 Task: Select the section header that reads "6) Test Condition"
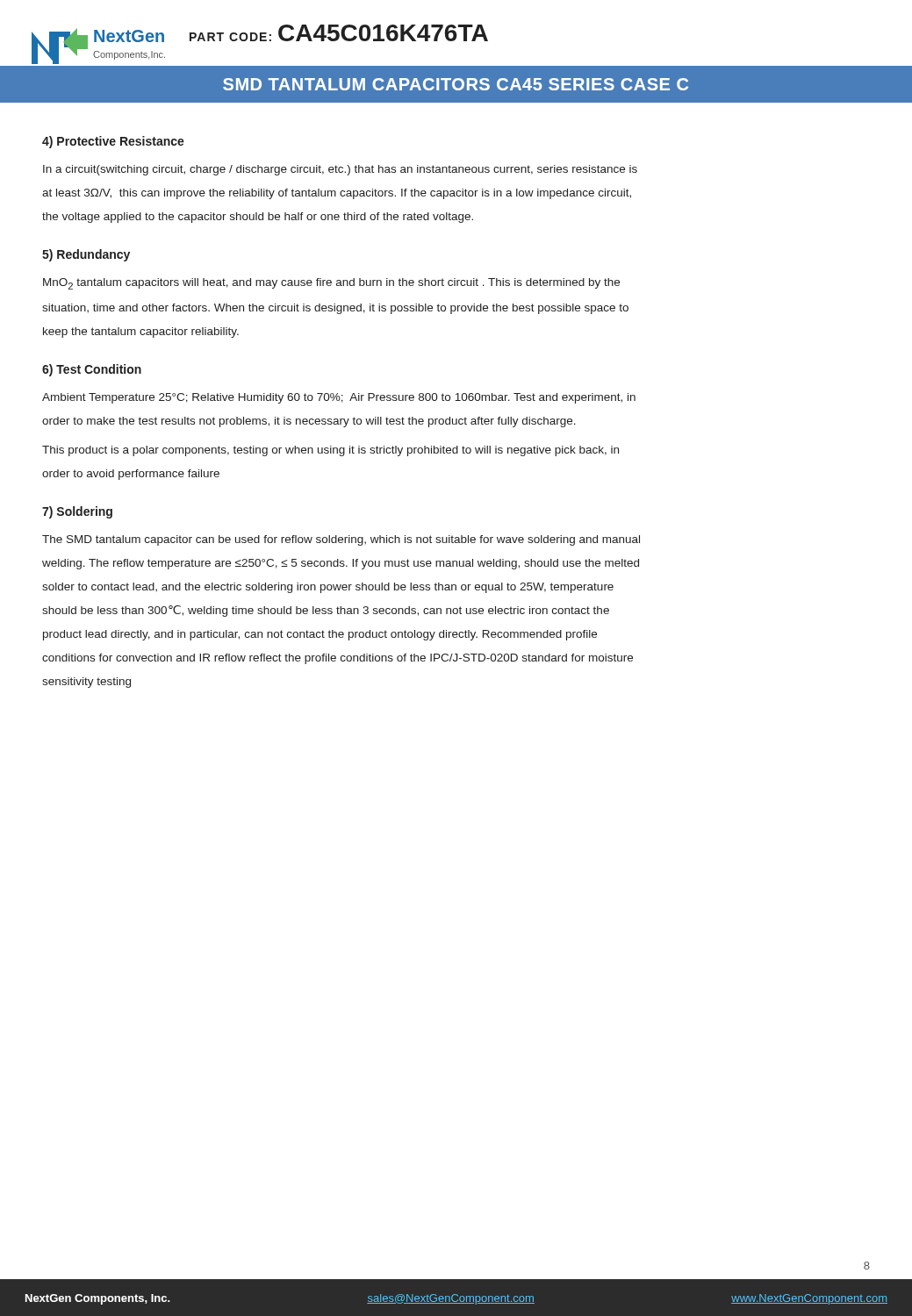pyautogui.click(x=92, y=370)
